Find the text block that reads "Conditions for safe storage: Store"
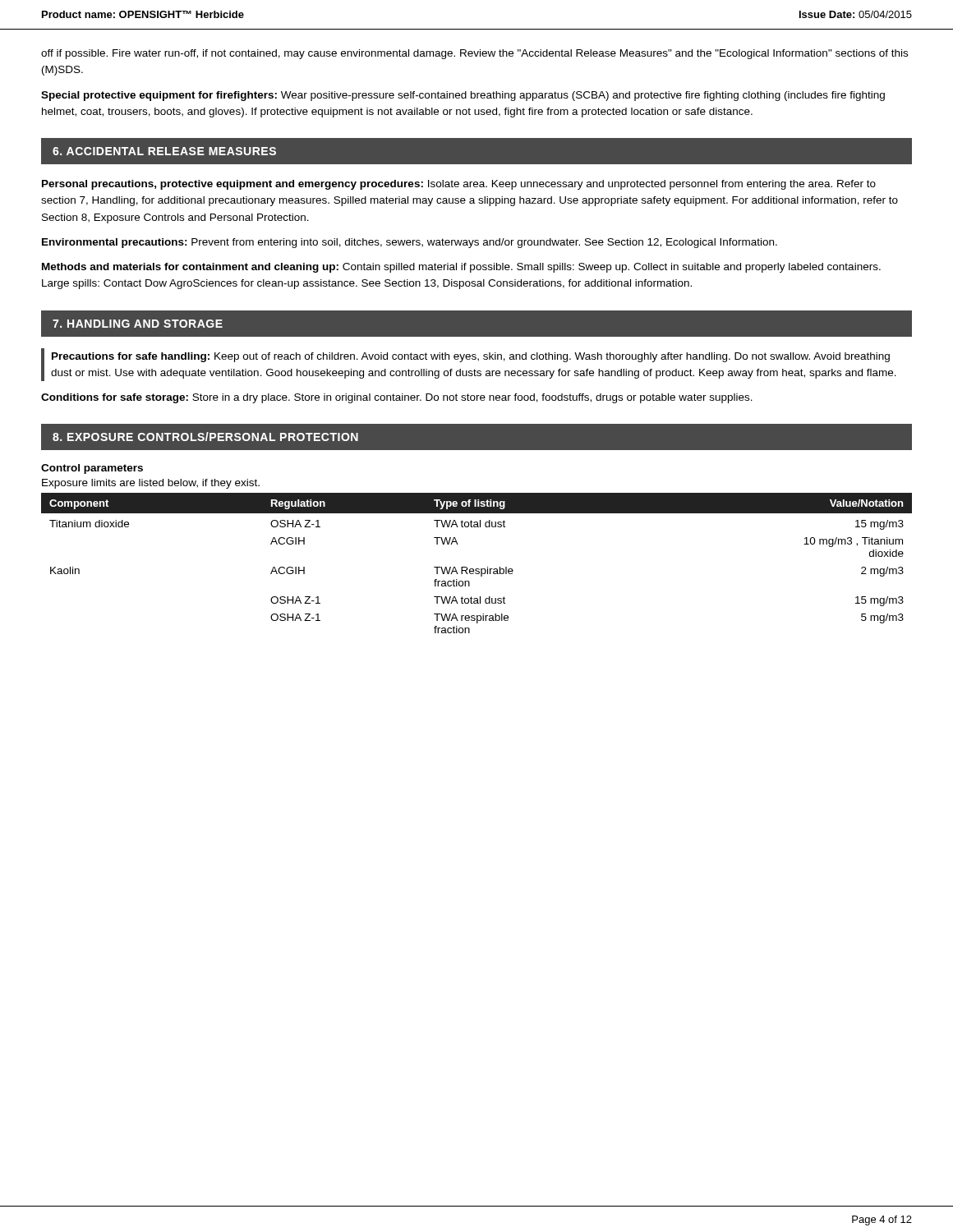The image size is (953, 1232). click(397, 397)
